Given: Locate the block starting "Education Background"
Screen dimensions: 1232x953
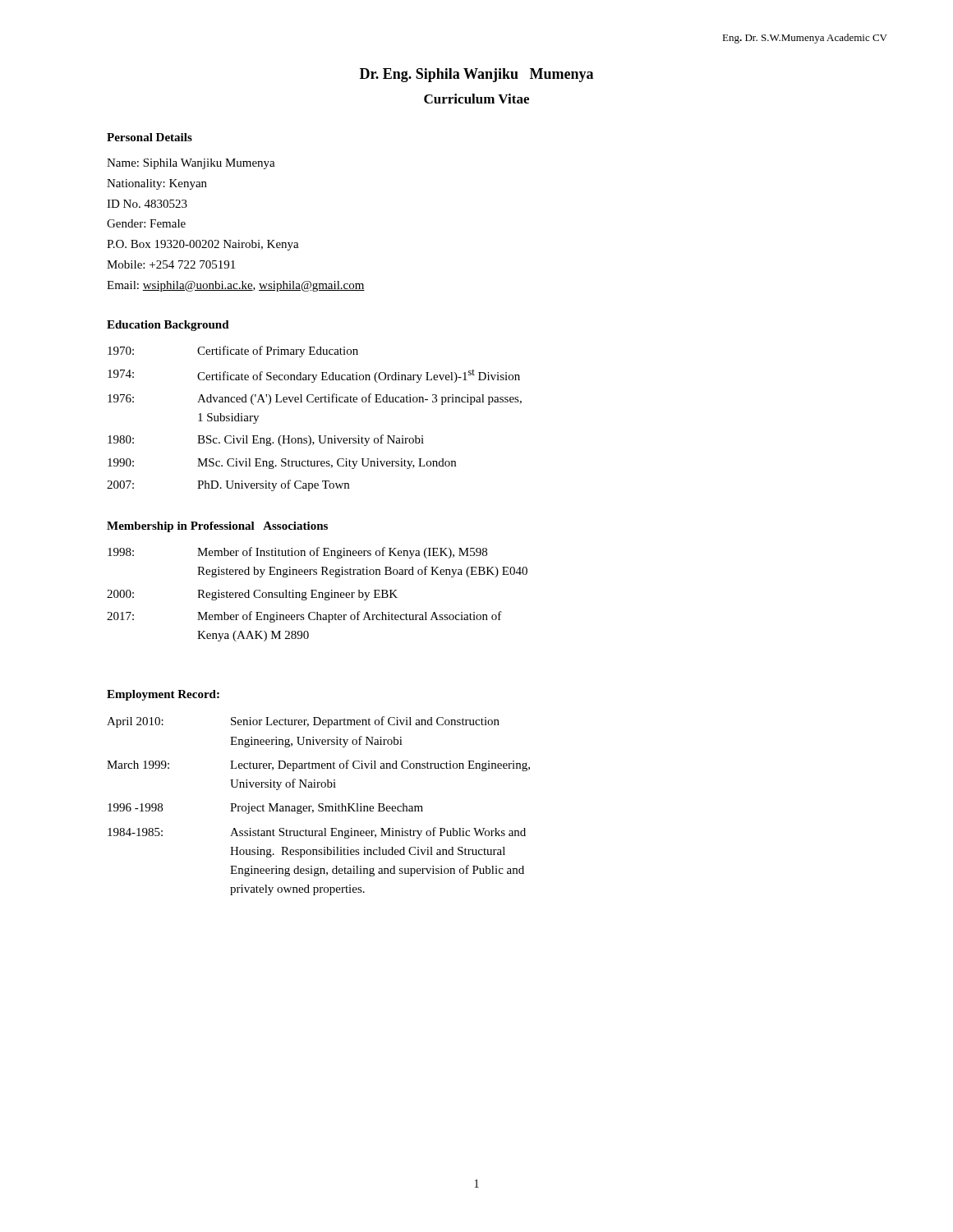Looking at the screenshot, I should click(x=168, y=325).
